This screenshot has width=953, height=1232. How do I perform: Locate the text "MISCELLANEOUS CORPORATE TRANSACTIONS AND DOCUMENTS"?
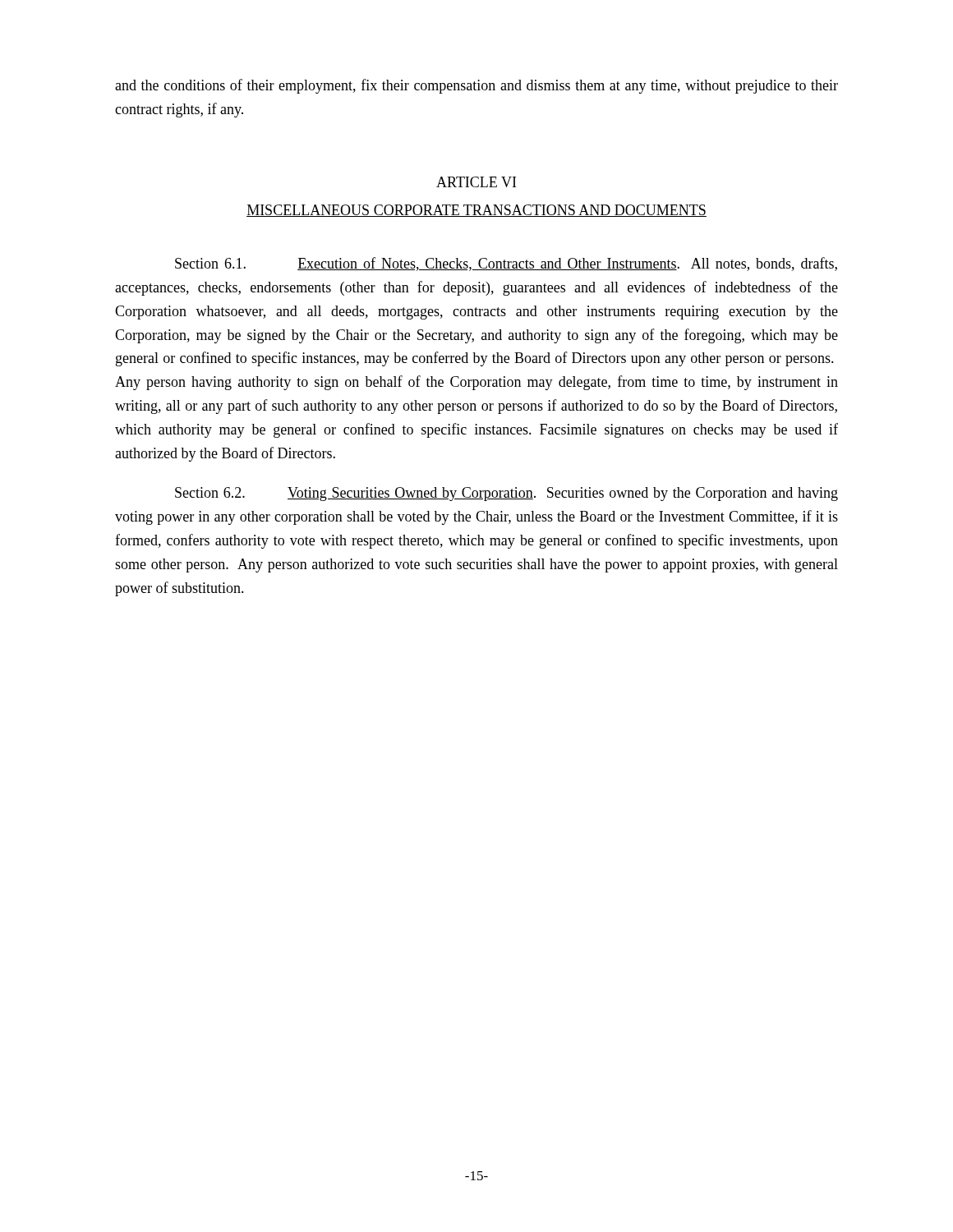[476, 211]
